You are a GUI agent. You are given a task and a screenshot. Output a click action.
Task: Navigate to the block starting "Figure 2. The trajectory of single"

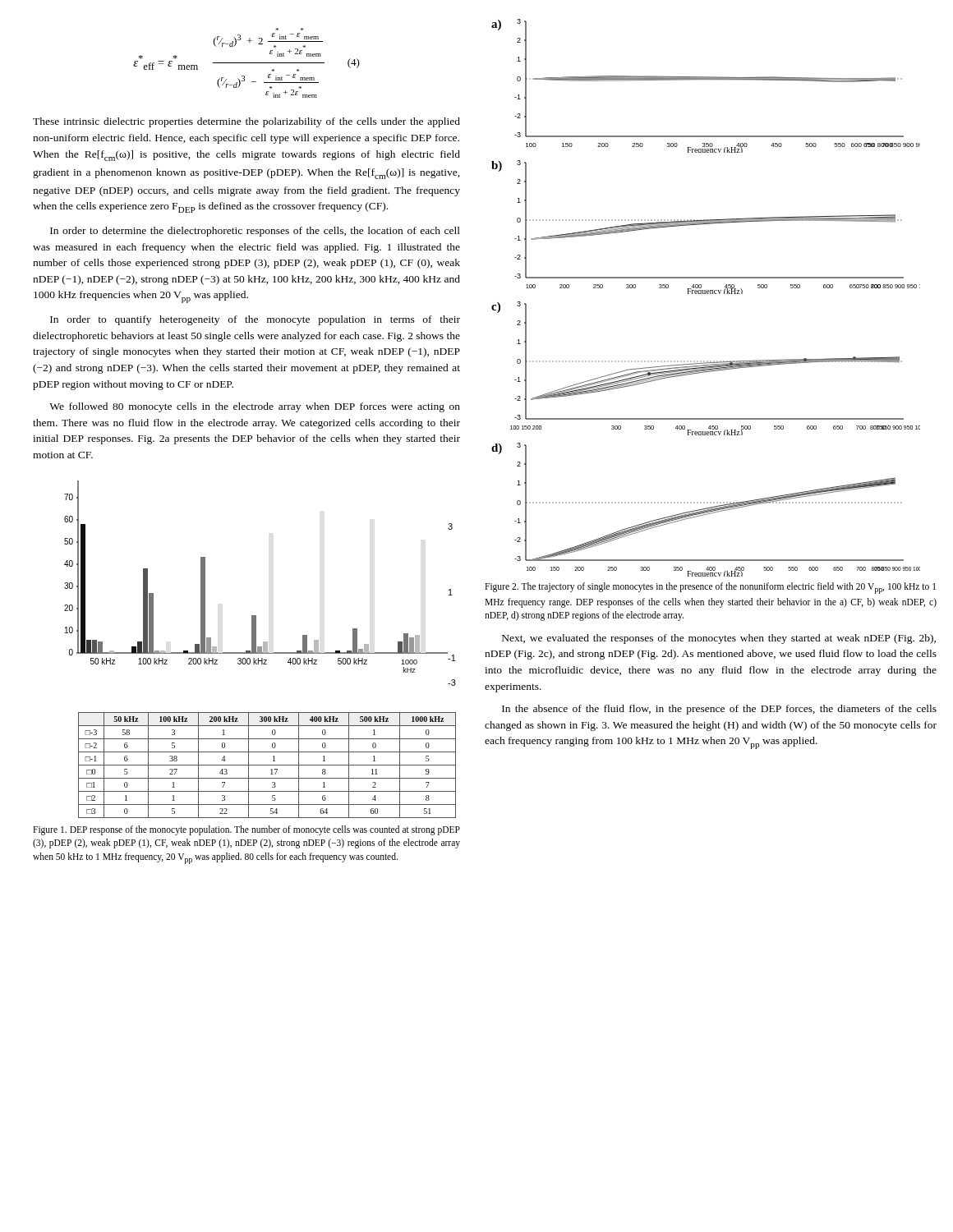coord(711,601)
